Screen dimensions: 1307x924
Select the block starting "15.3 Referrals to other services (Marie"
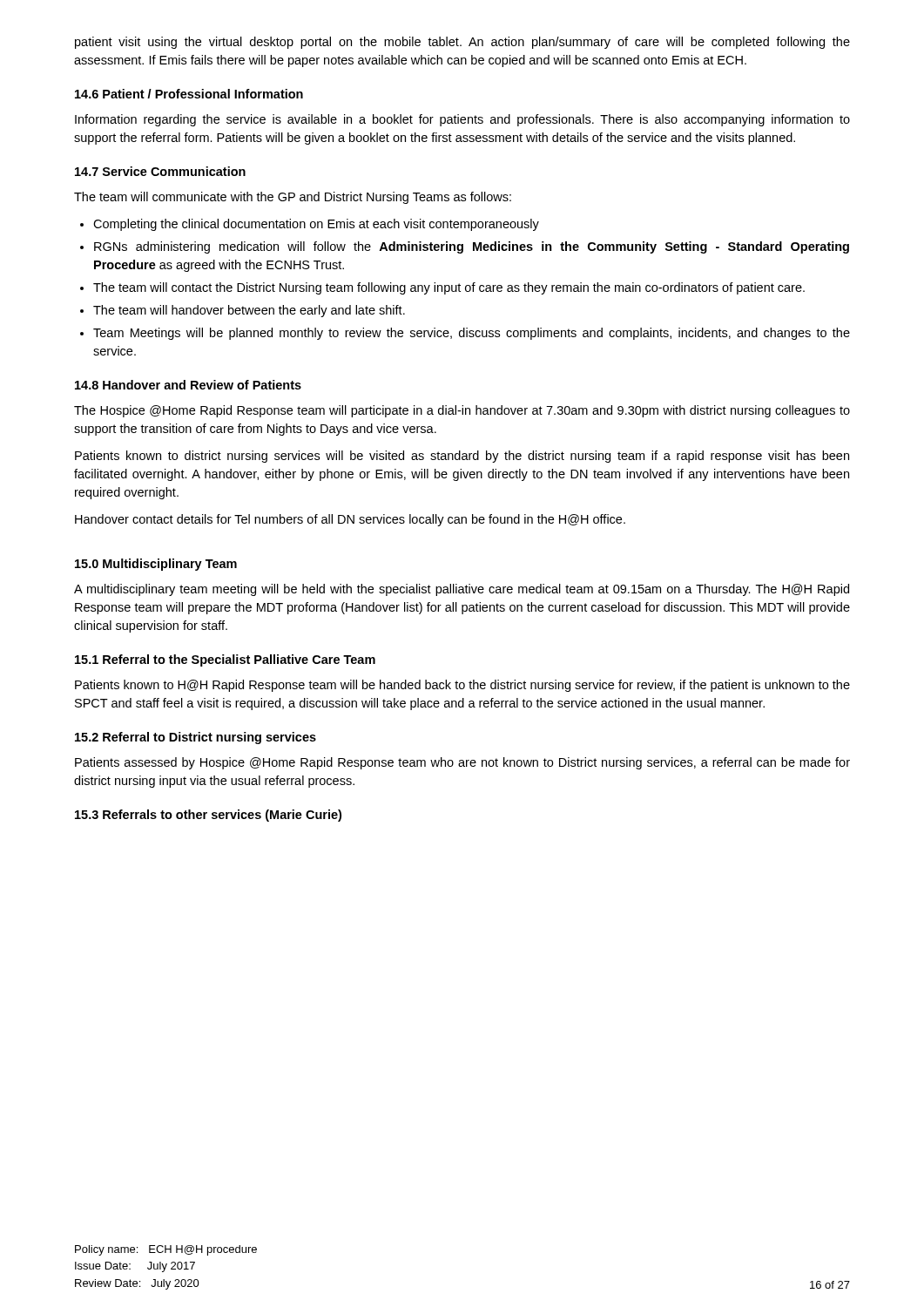[208, 816]
